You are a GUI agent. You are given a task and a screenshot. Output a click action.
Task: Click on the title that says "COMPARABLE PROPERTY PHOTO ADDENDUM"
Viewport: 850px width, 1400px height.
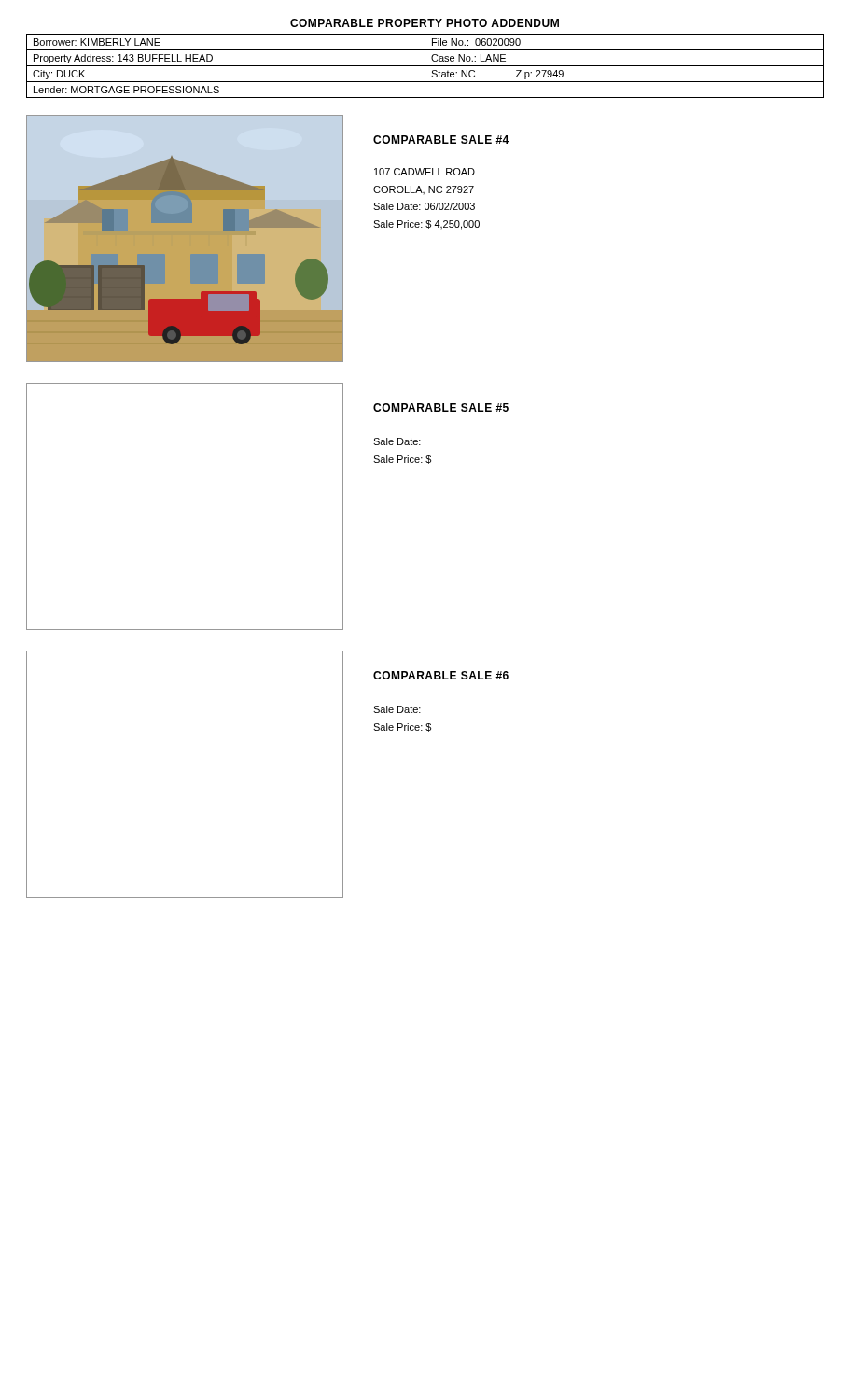click(425, 23)
